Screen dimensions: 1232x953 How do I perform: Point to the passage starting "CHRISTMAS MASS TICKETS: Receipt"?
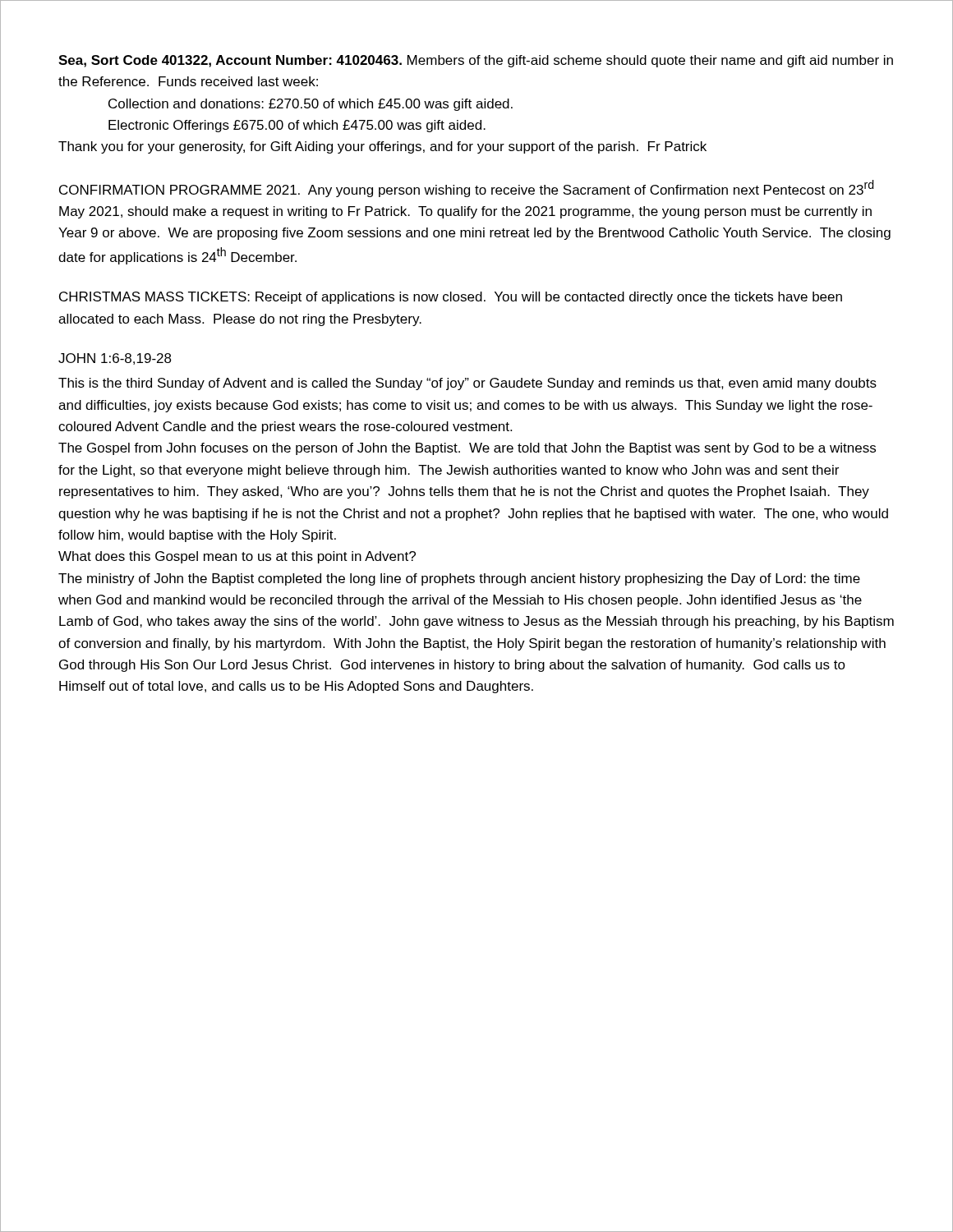point(451,308)
